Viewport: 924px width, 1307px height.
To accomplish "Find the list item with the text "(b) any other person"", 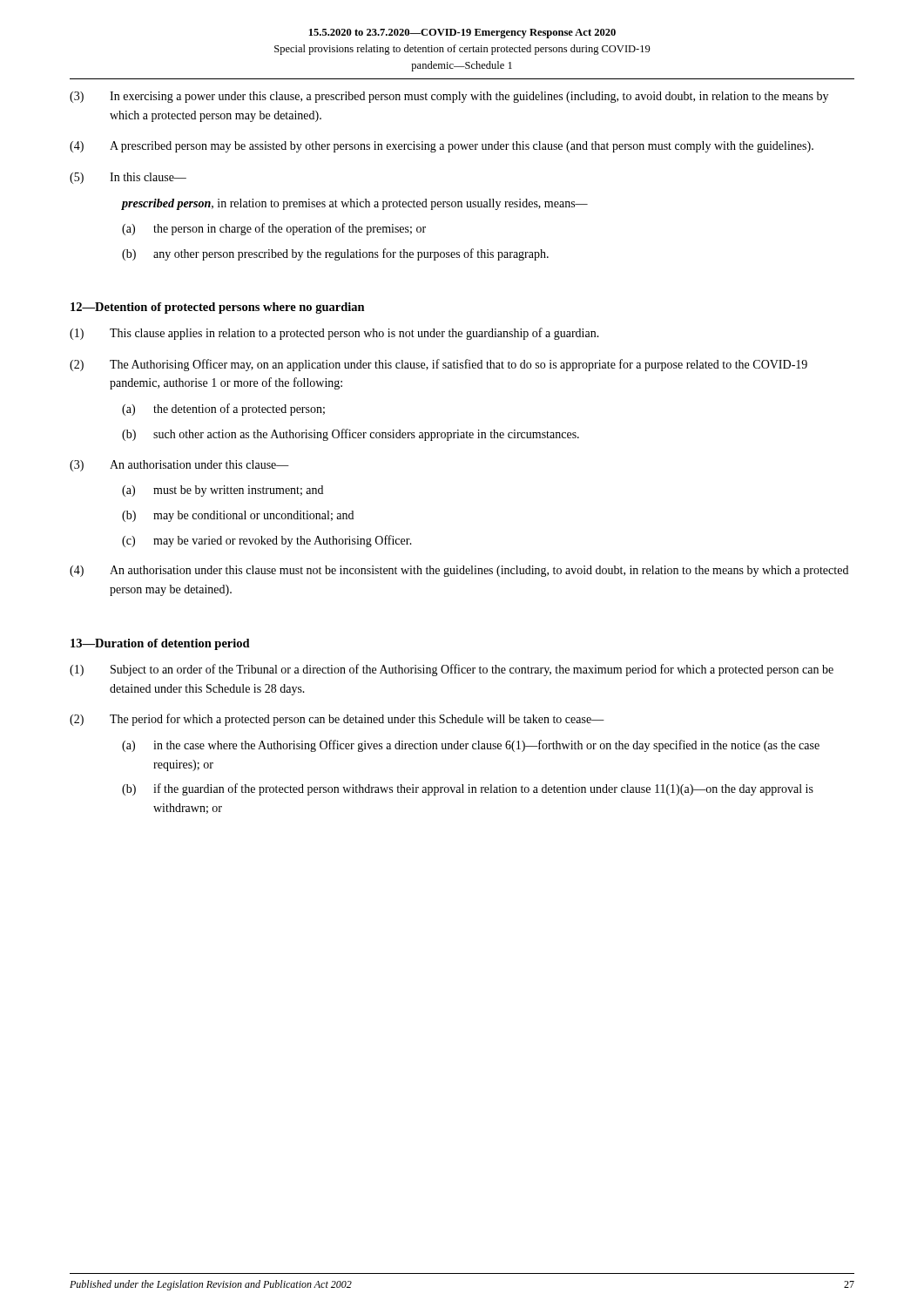I will 488,254.
